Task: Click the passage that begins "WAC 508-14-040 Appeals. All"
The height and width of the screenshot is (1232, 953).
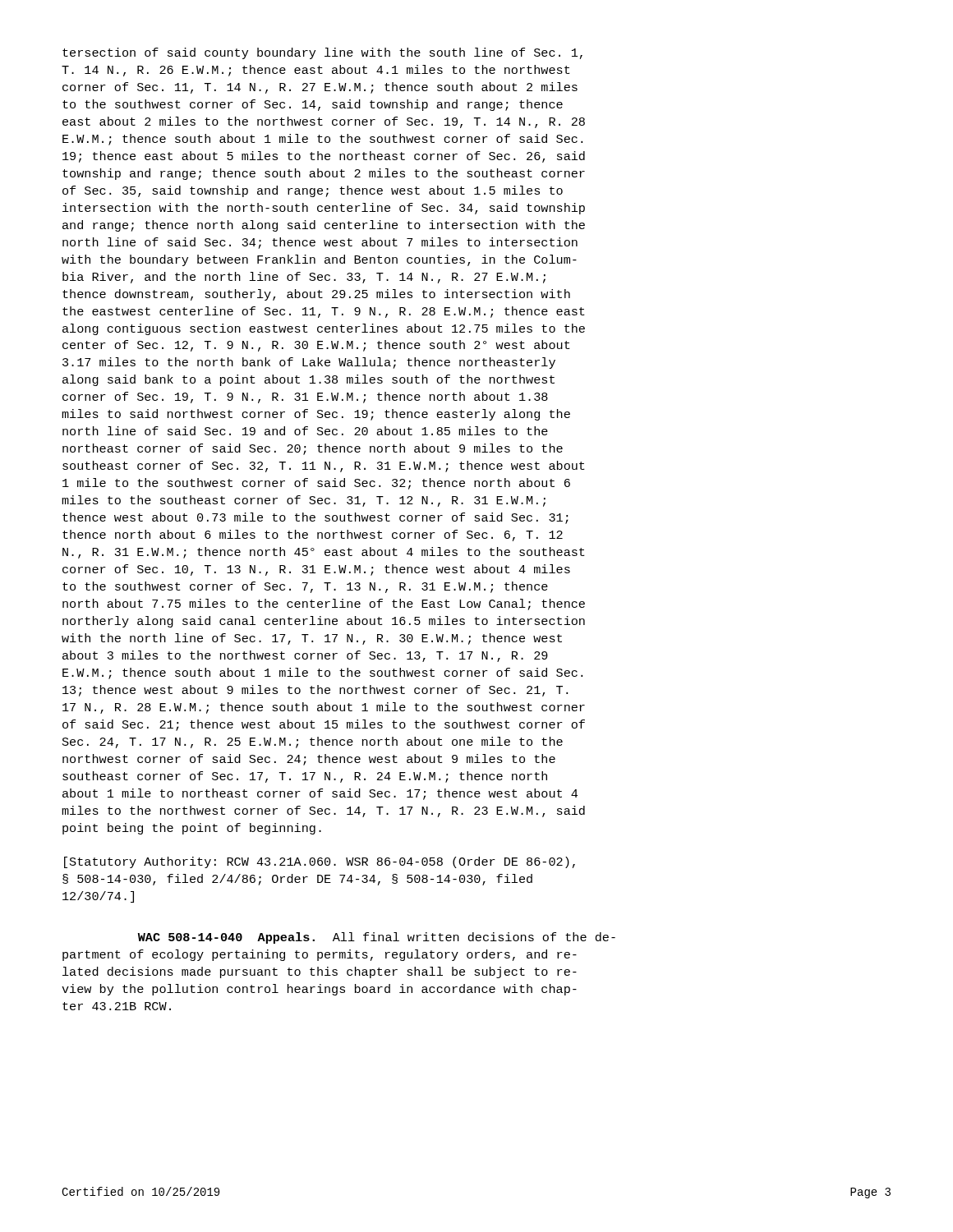Action: tap(339, 973)
